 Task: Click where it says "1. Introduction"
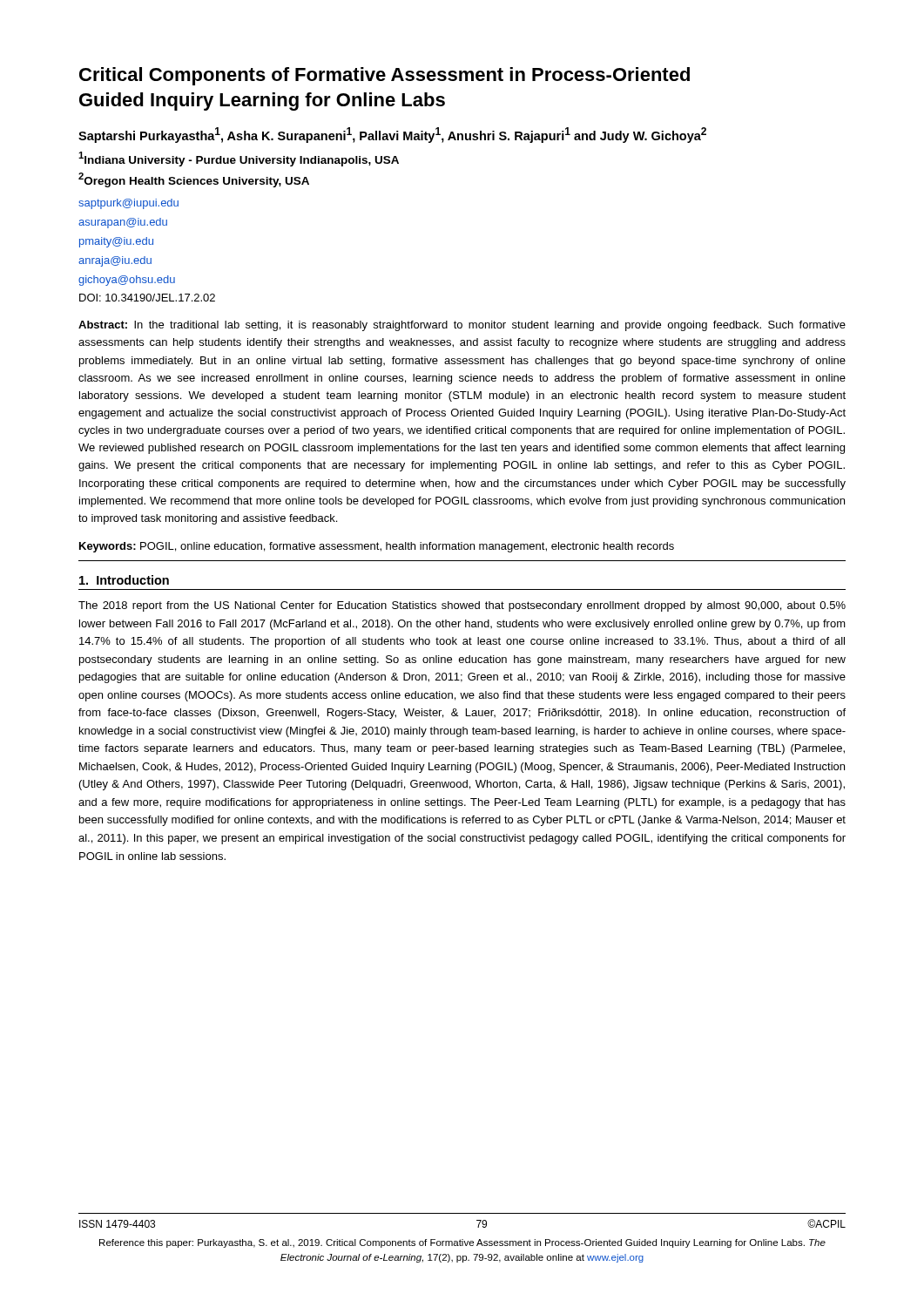pyautogui.click(x=124, y=580)
